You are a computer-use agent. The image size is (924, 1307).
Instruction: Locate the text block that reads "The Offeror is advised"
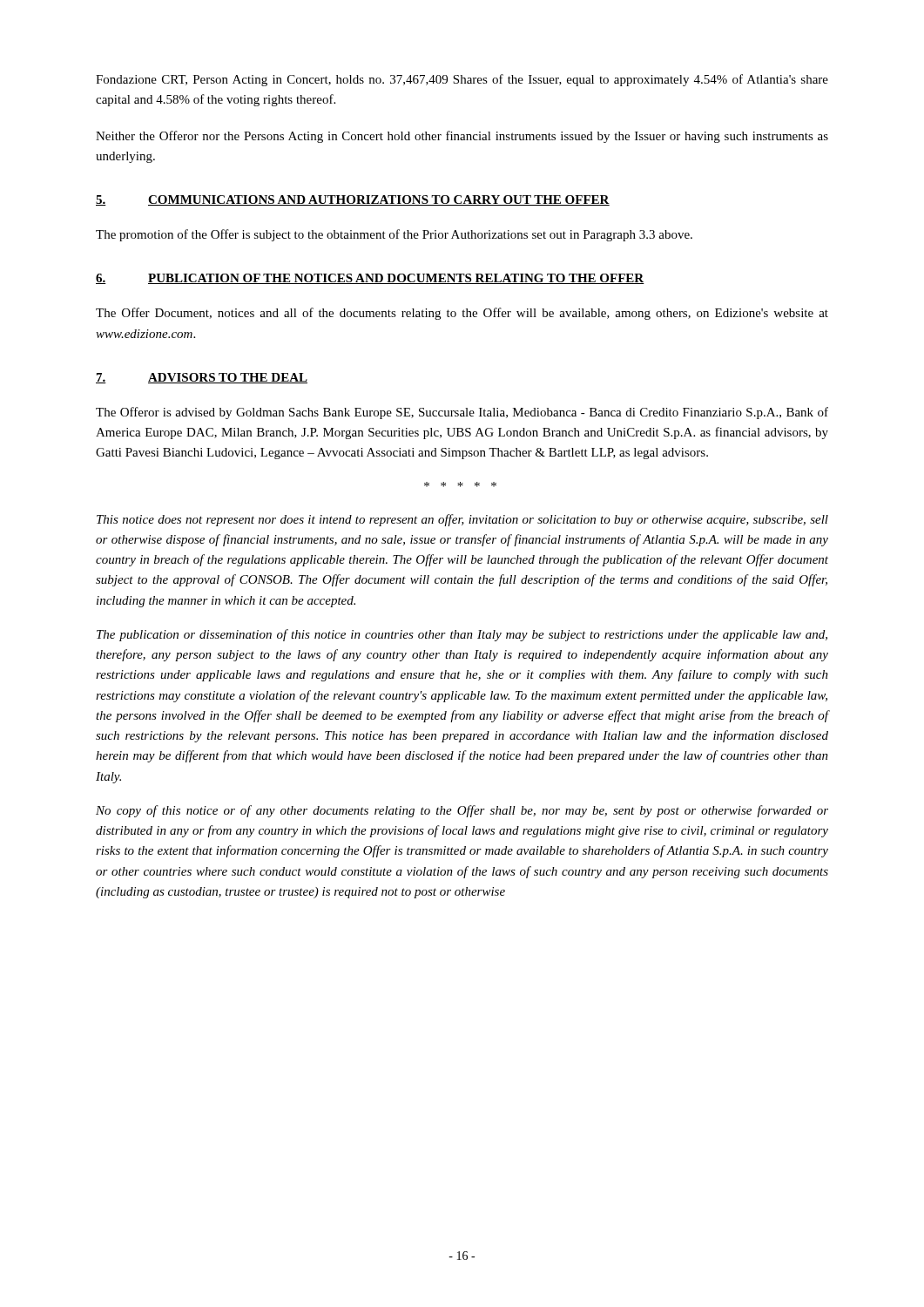[x=462, y=432]
